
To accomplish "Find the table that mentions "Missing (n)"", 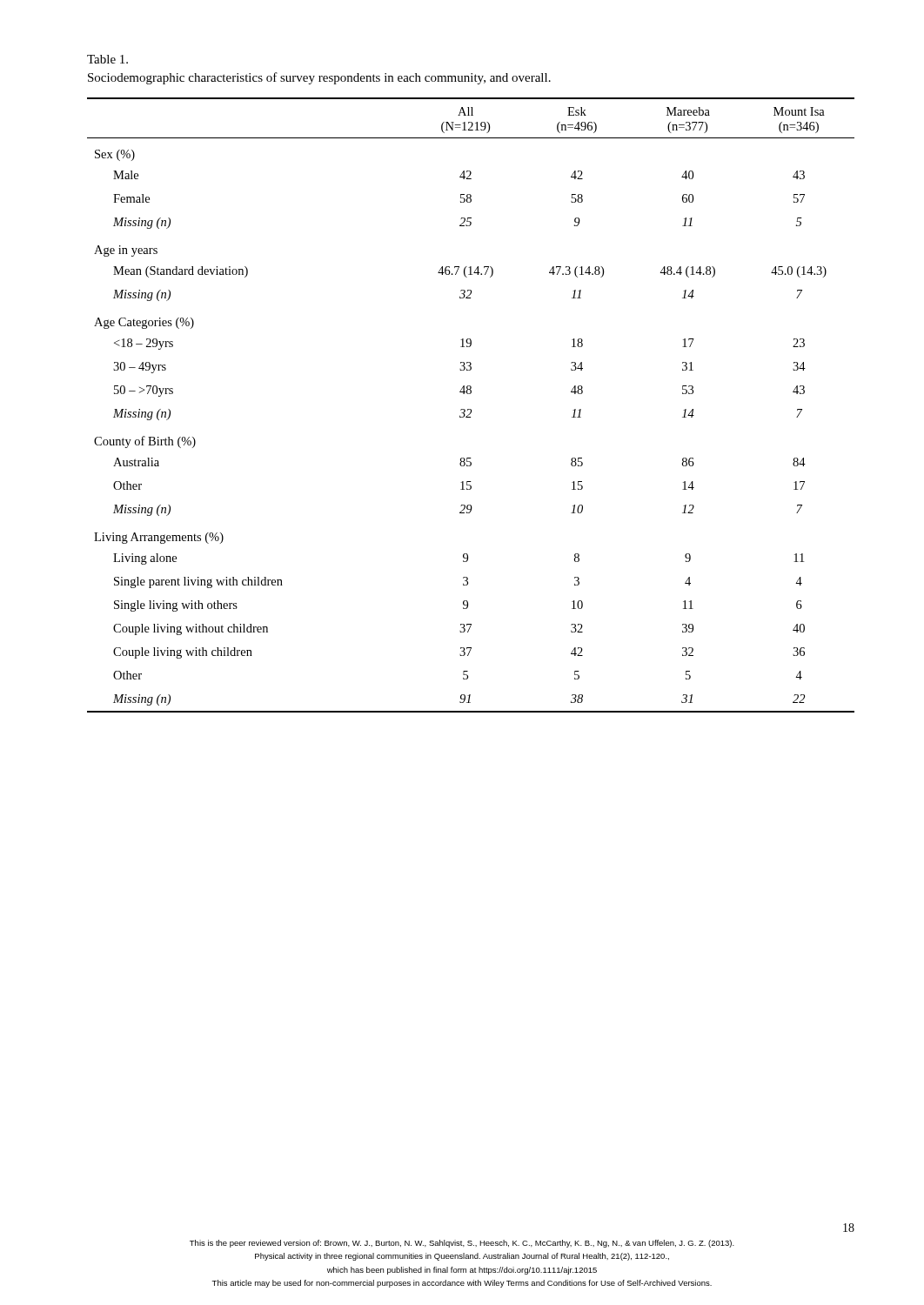I will coord(471,405).
